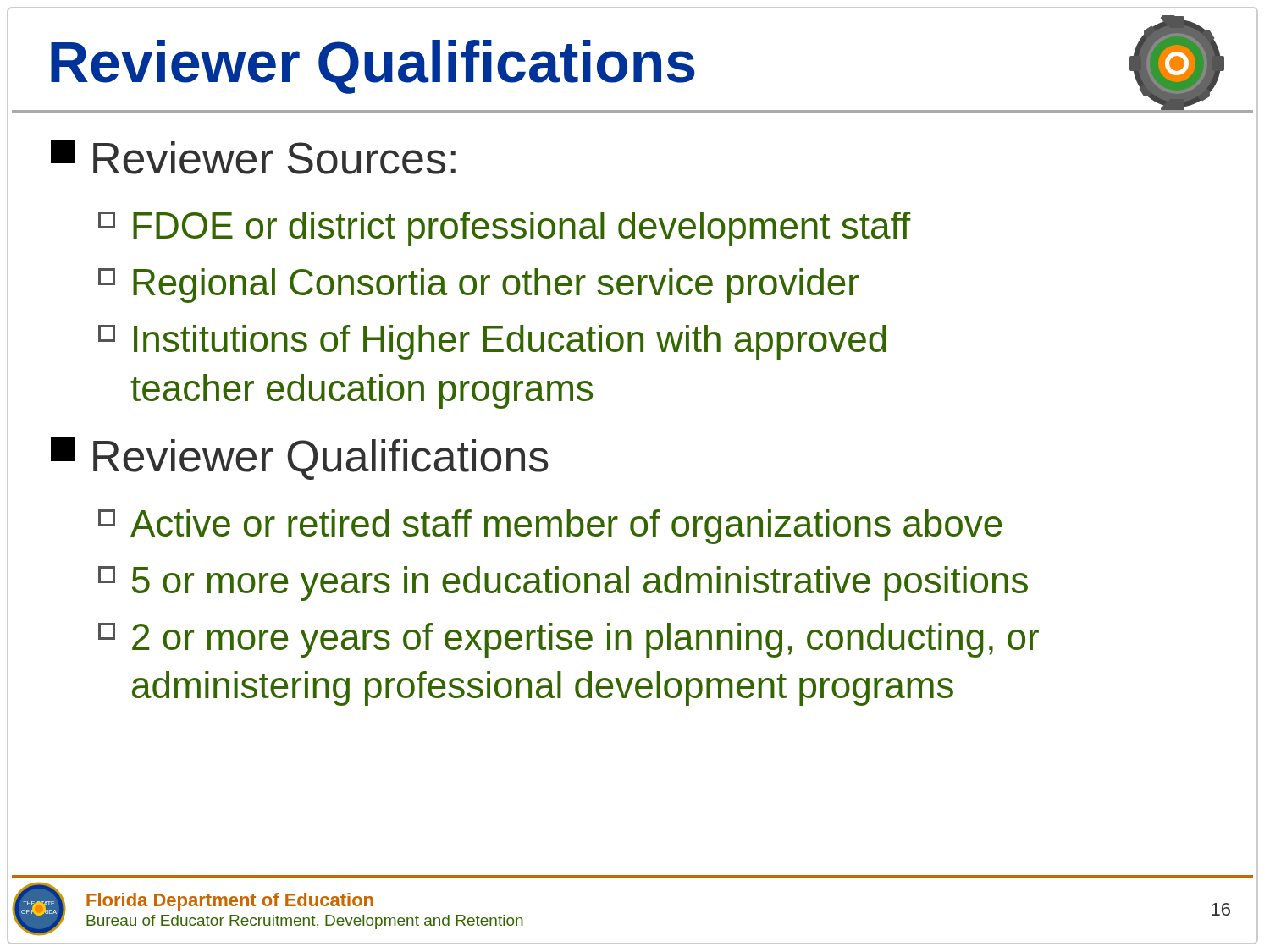Point to "Active or retired staff member of organizations above"
Viewport: 1270px width, 952px height.
tap(551, 523)
